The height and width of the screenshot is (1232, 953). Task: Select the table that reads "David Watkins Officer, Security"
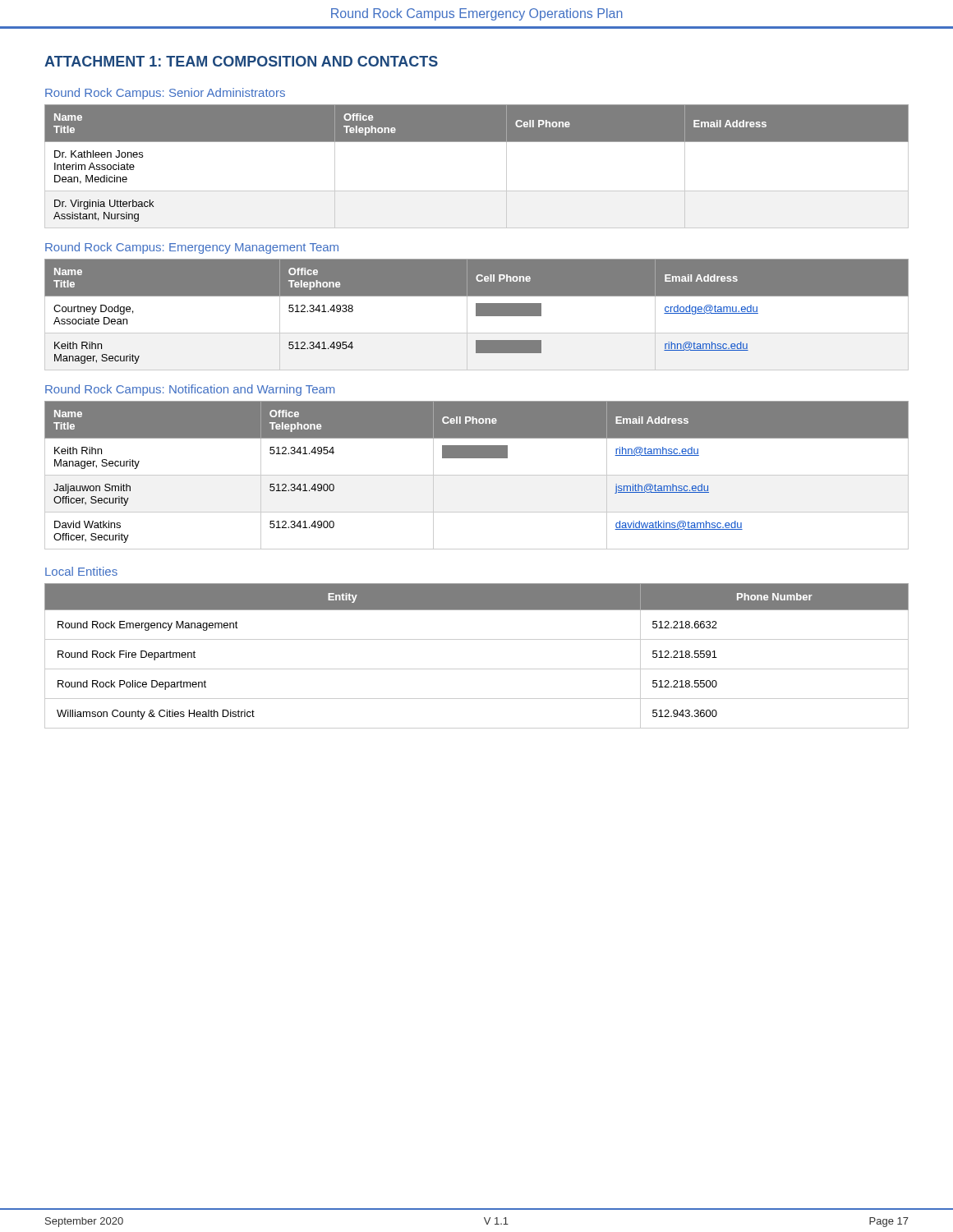pyautogui.click(x=476, y=475)
